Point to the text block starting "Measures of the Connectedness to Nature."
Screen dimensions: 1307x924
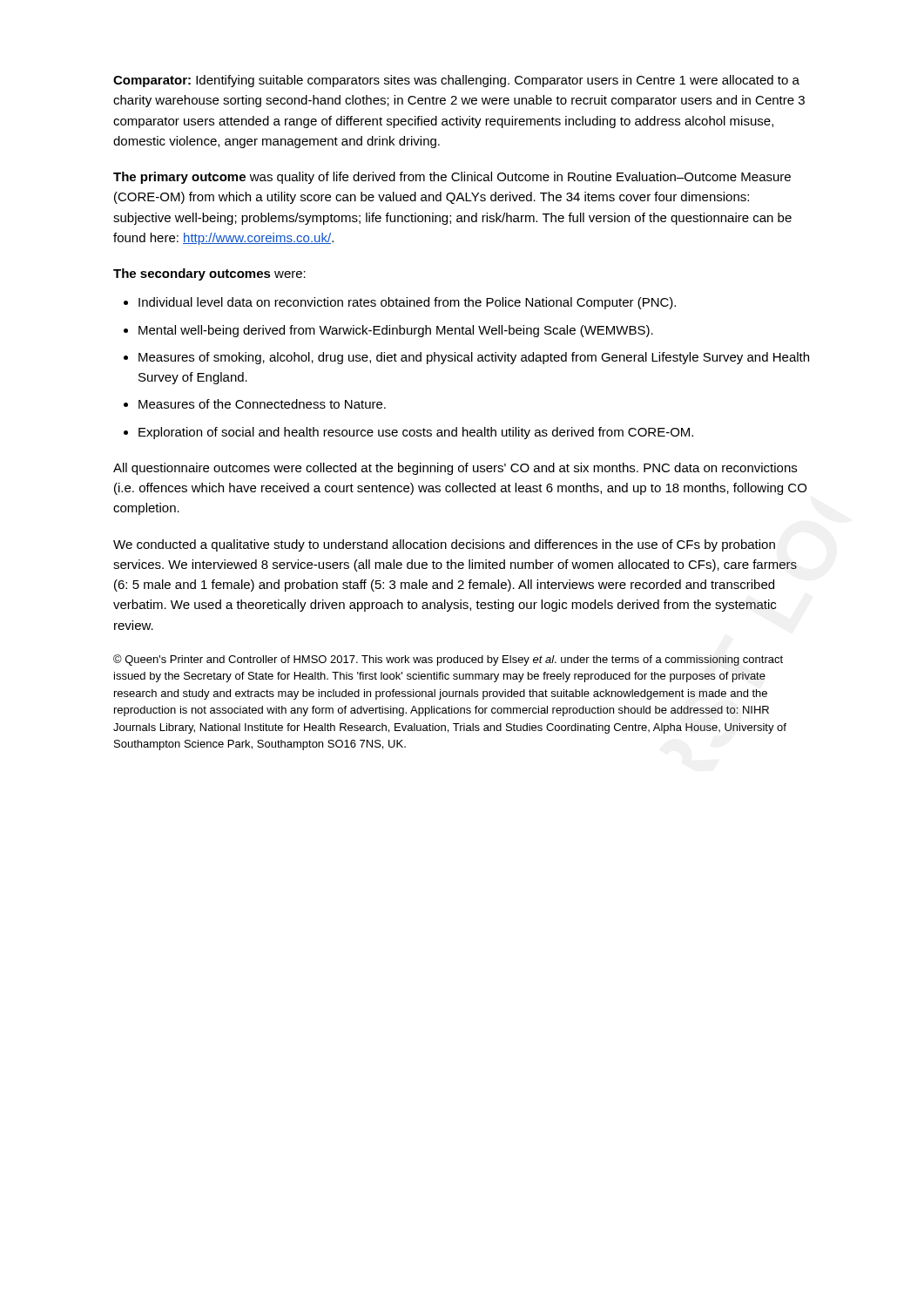point(262,404)
